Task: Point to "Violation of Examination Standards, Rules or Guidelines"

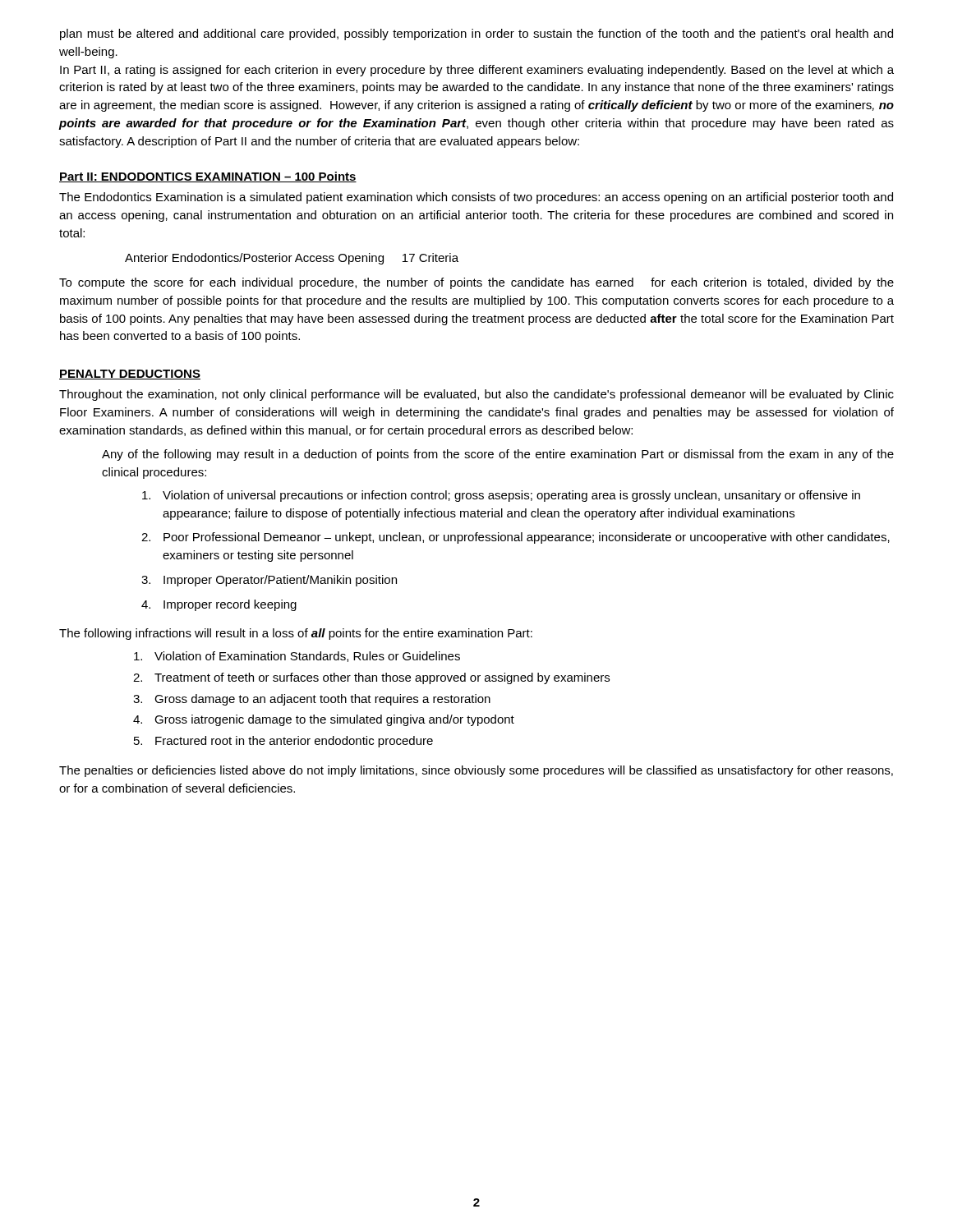Action: point(297,656)
